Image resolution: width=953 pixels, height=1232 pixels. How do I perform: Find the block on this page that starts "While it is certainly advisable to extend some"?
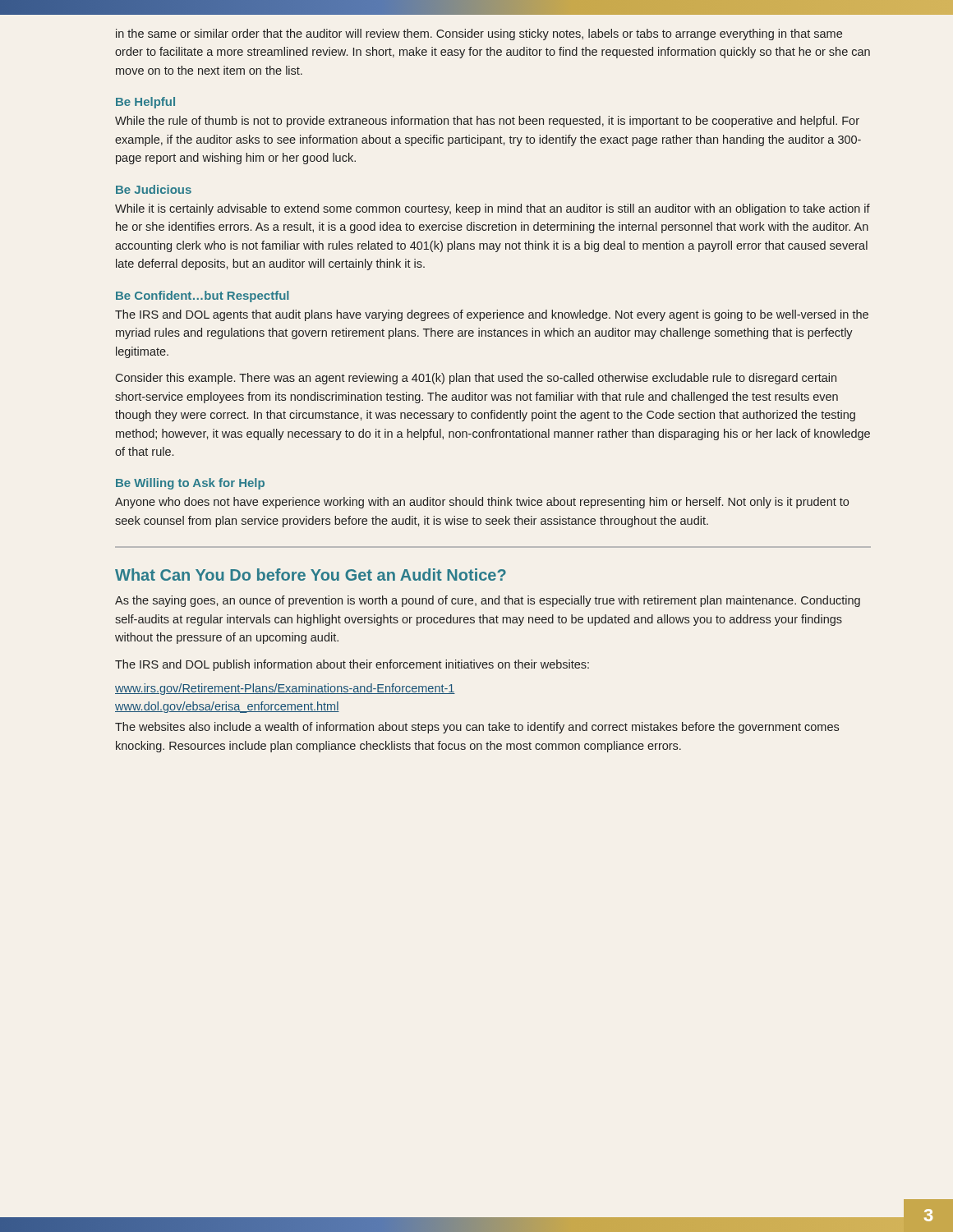pyautogui.click(x=493, y=236)
